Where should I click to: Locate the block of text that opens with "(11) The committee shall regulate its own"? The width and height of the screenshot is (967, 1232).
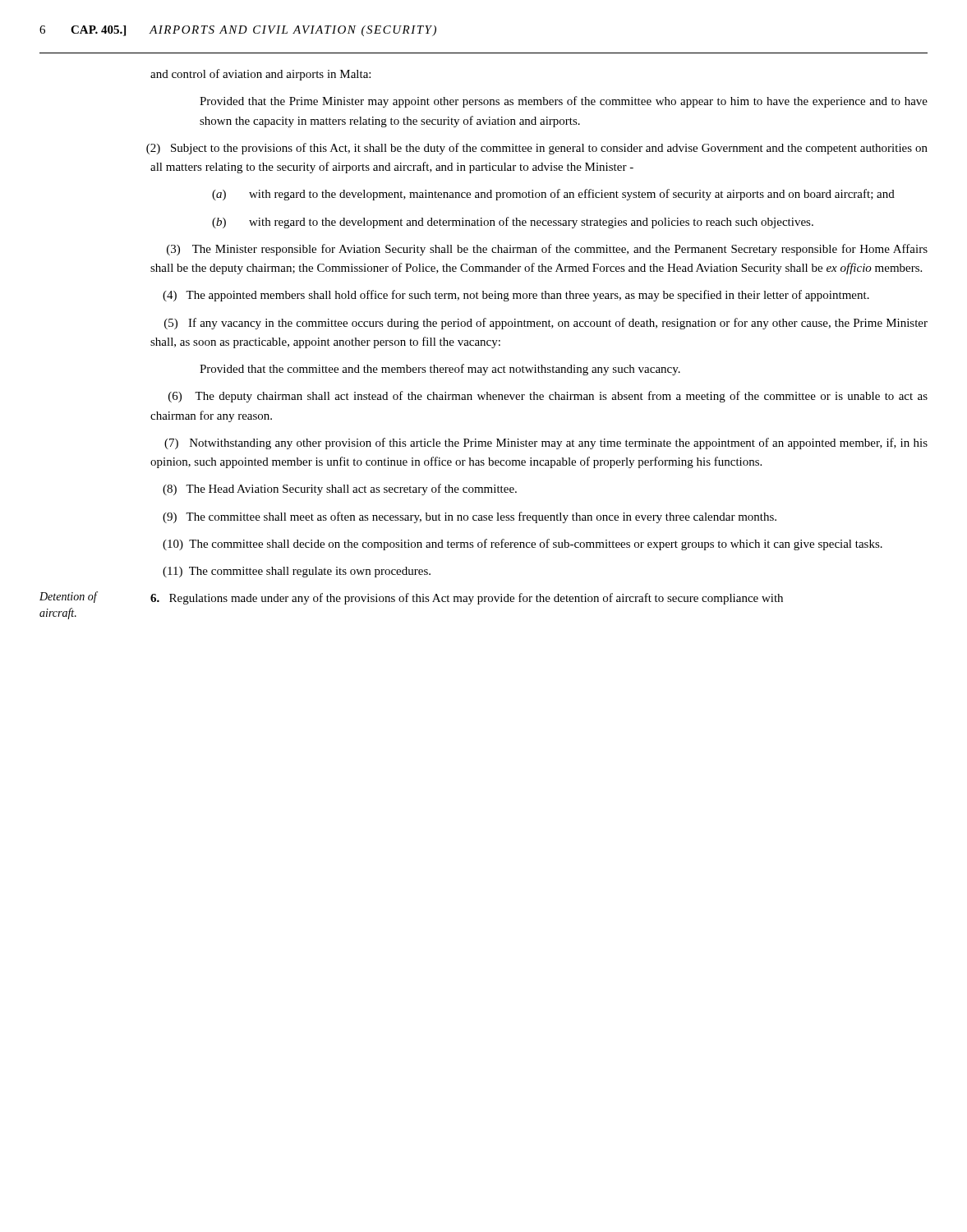click(291, 571)
